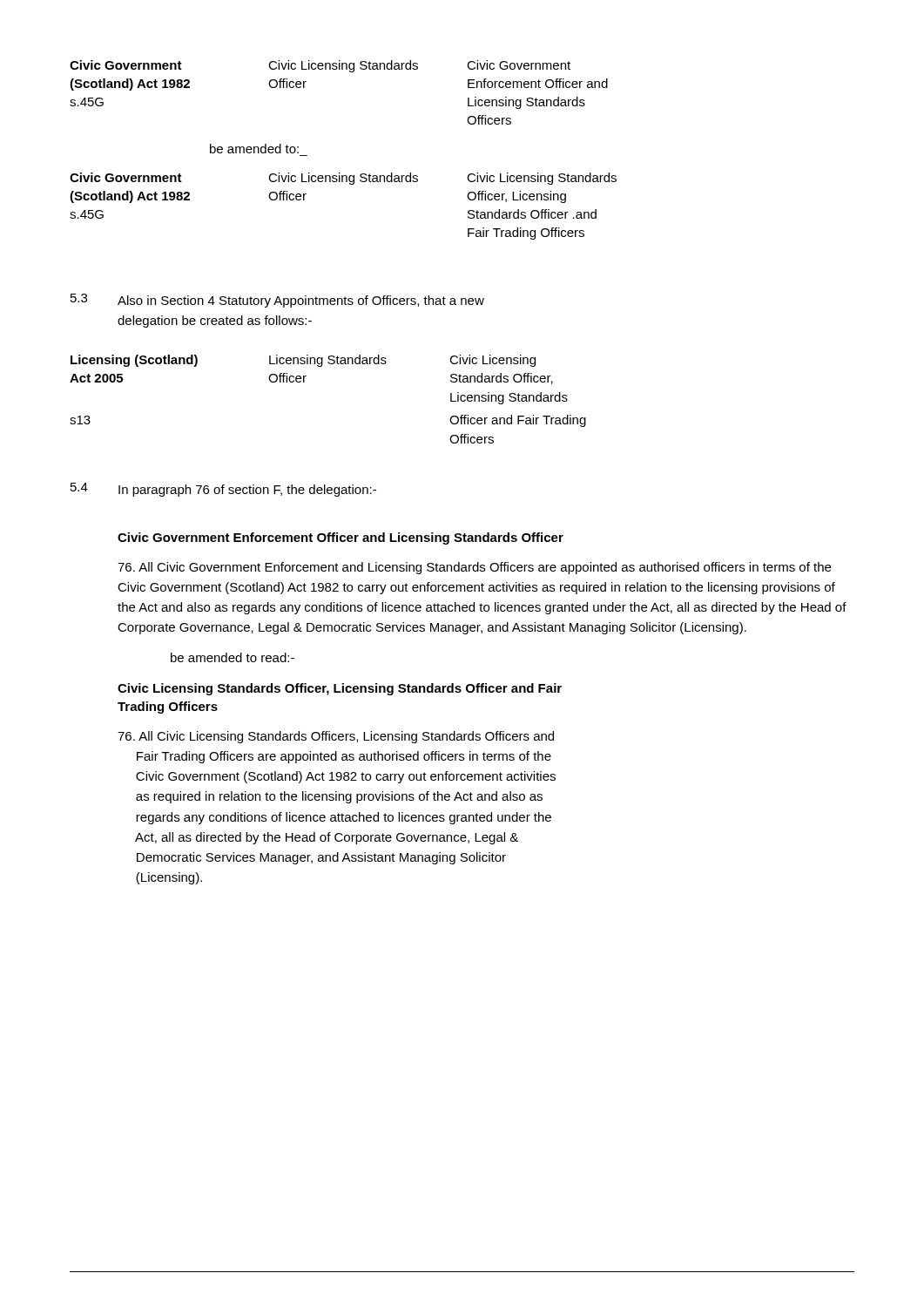Find the table that mentions "Licensing (Scotland) Act"
924x1307 pixels.
pos(462,399)
